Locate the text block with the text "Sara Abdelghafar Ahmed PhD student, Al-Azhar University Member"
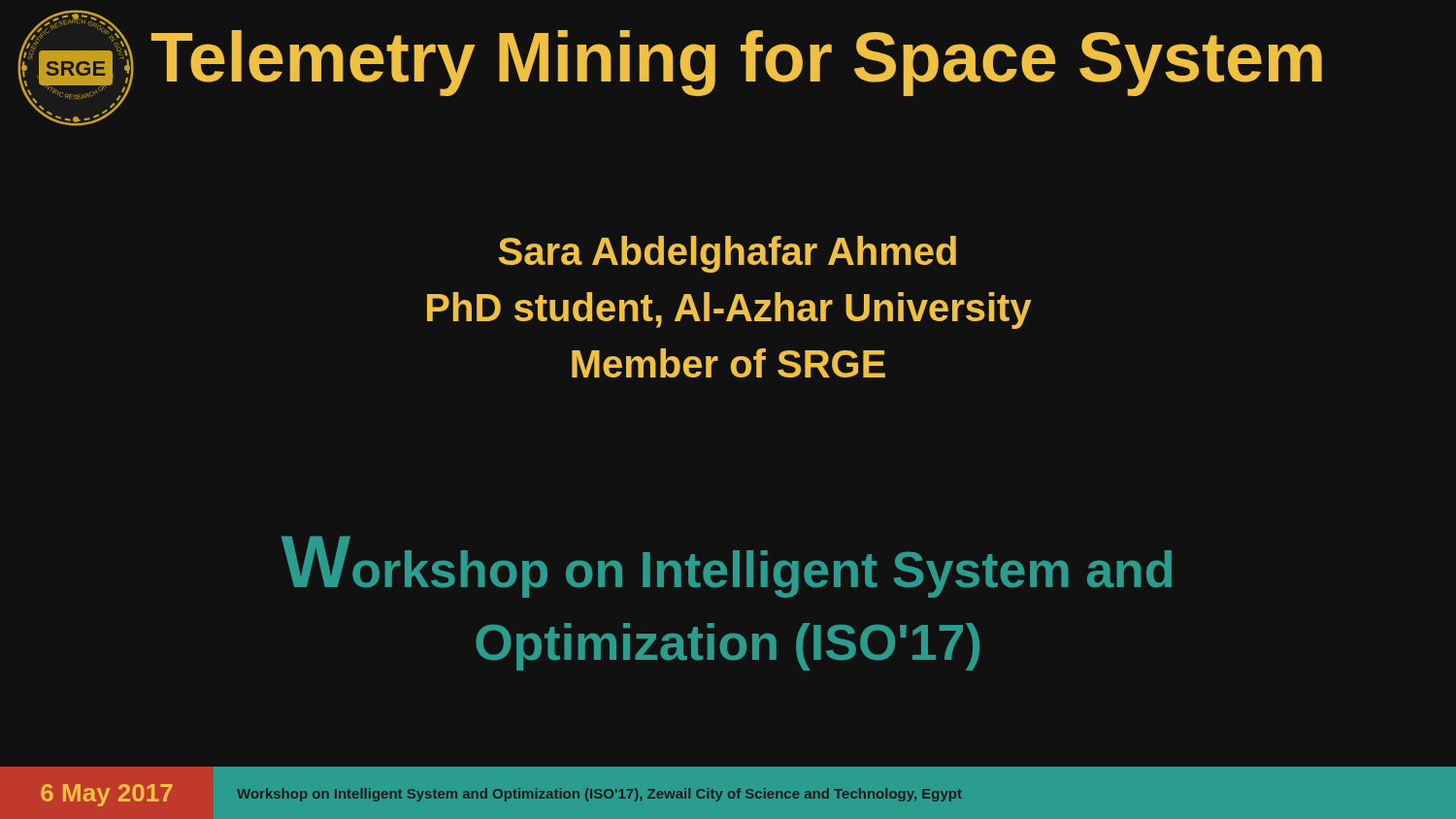The image size is (1456, 819). [x=728, y=308]
